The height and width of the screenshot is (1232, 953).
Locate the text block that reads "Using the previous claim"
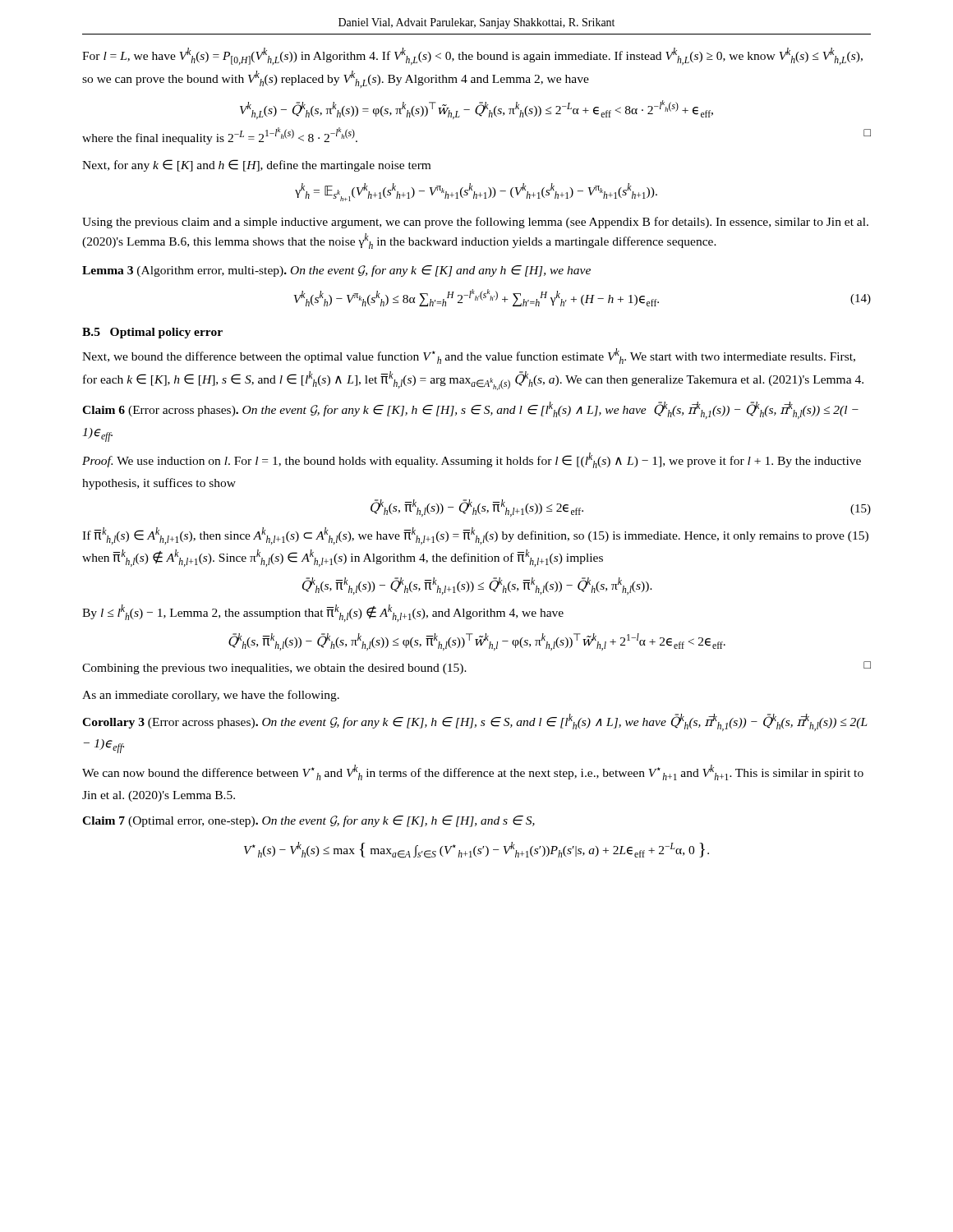[476, 233]
